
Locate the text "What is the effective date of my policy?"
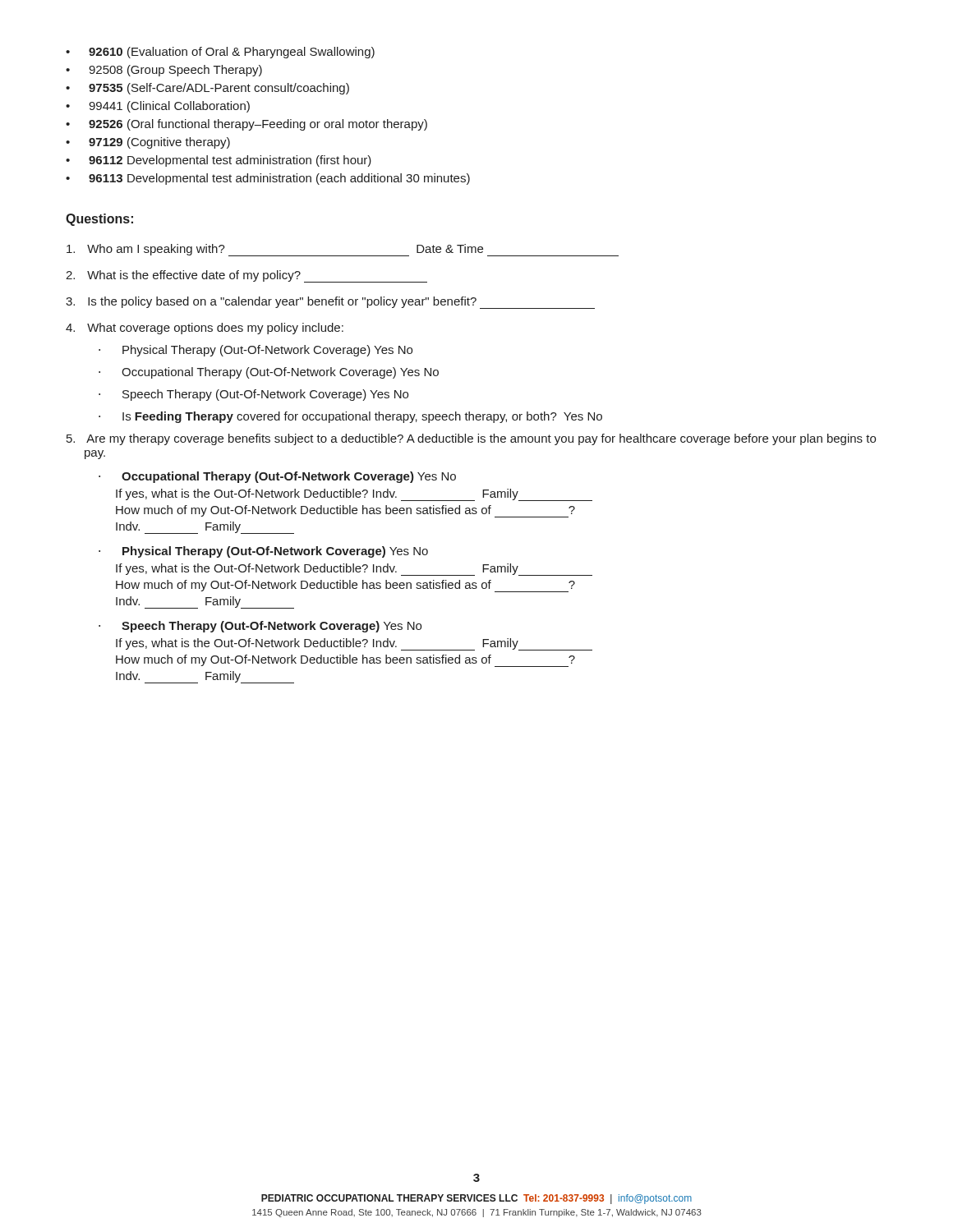click(x=247, y=275)
